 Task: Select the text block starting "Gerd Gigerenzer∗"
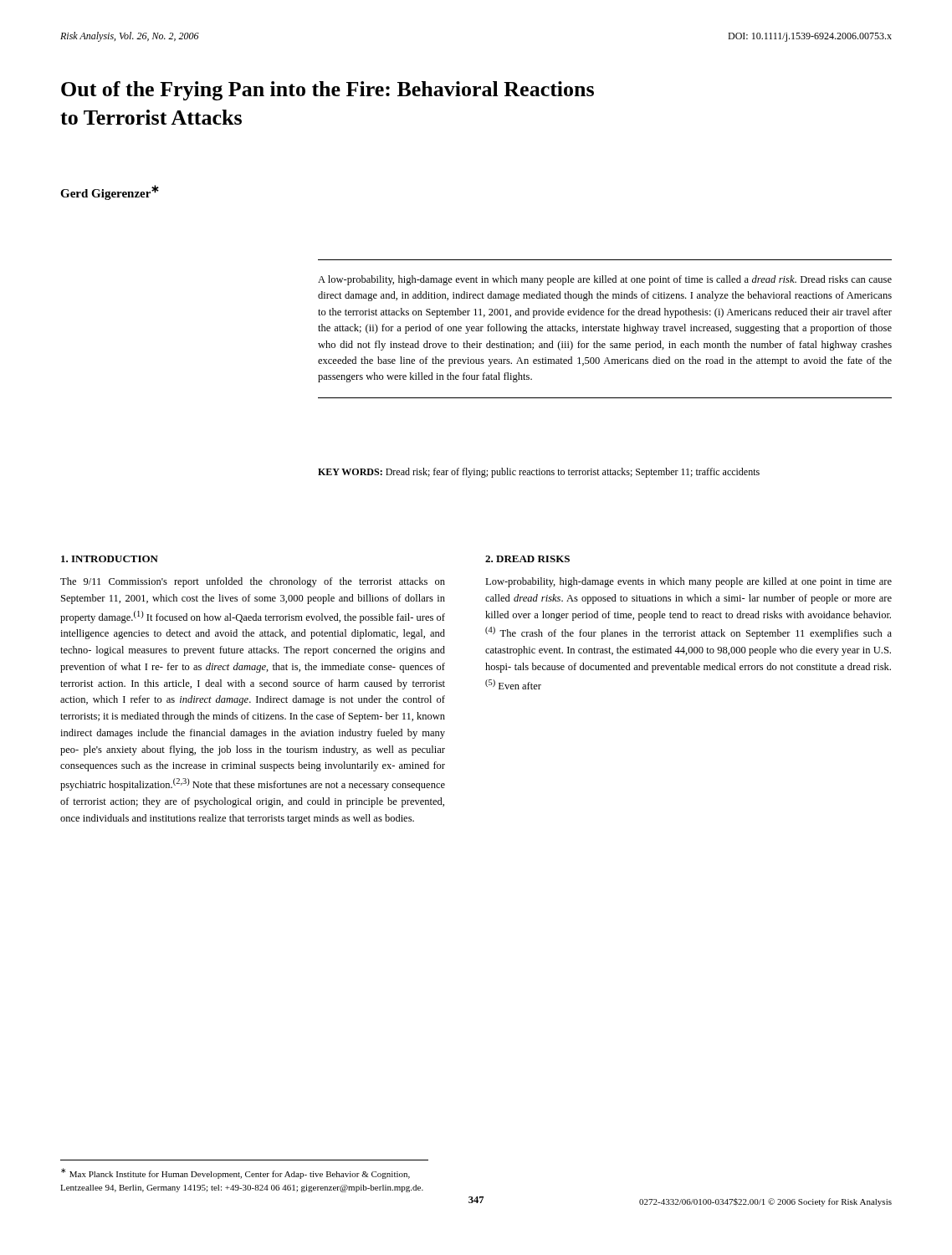tap(110, 192)
